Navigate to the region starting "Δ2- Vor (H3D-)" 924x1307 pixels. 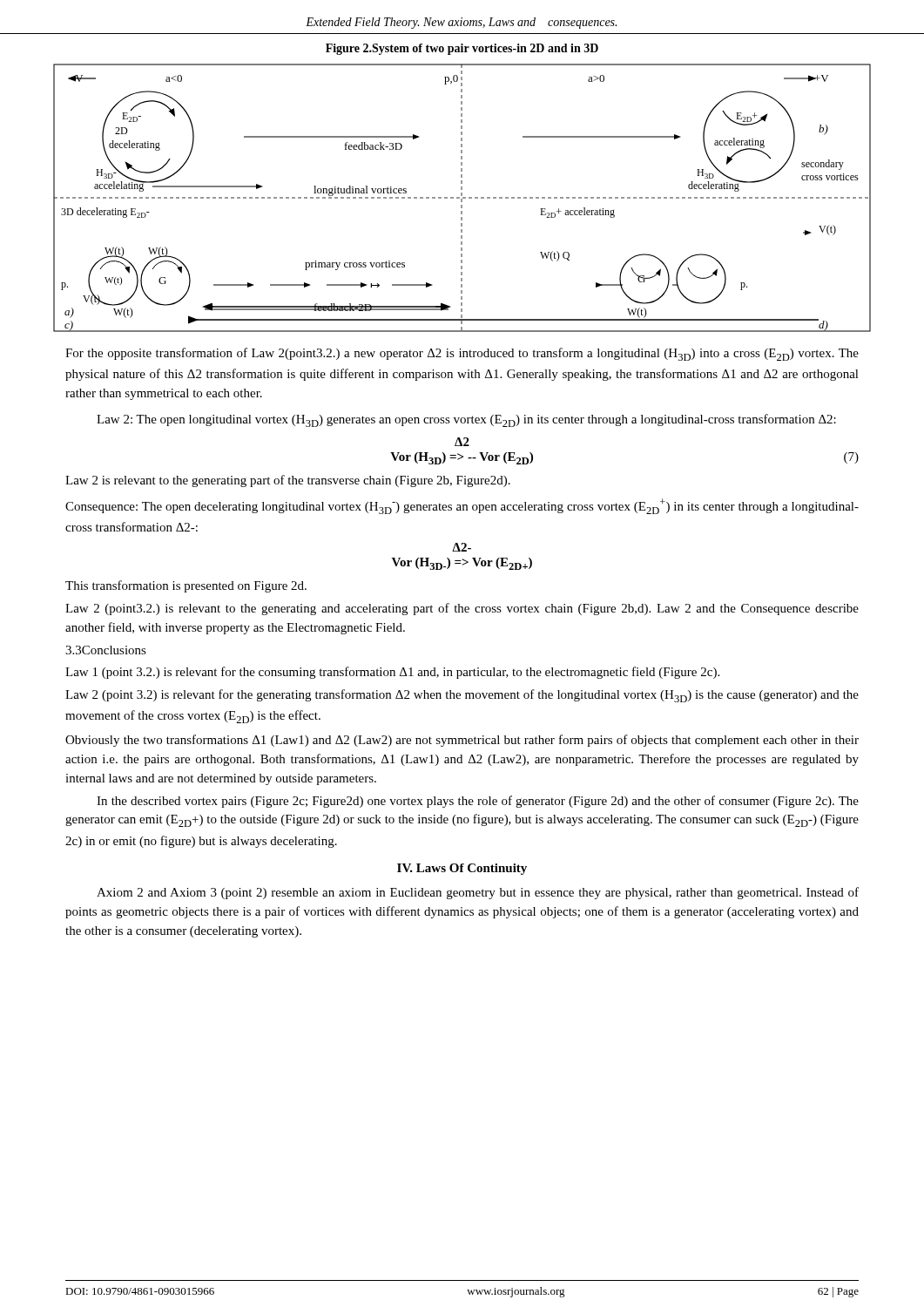click(x=462, y=557)
